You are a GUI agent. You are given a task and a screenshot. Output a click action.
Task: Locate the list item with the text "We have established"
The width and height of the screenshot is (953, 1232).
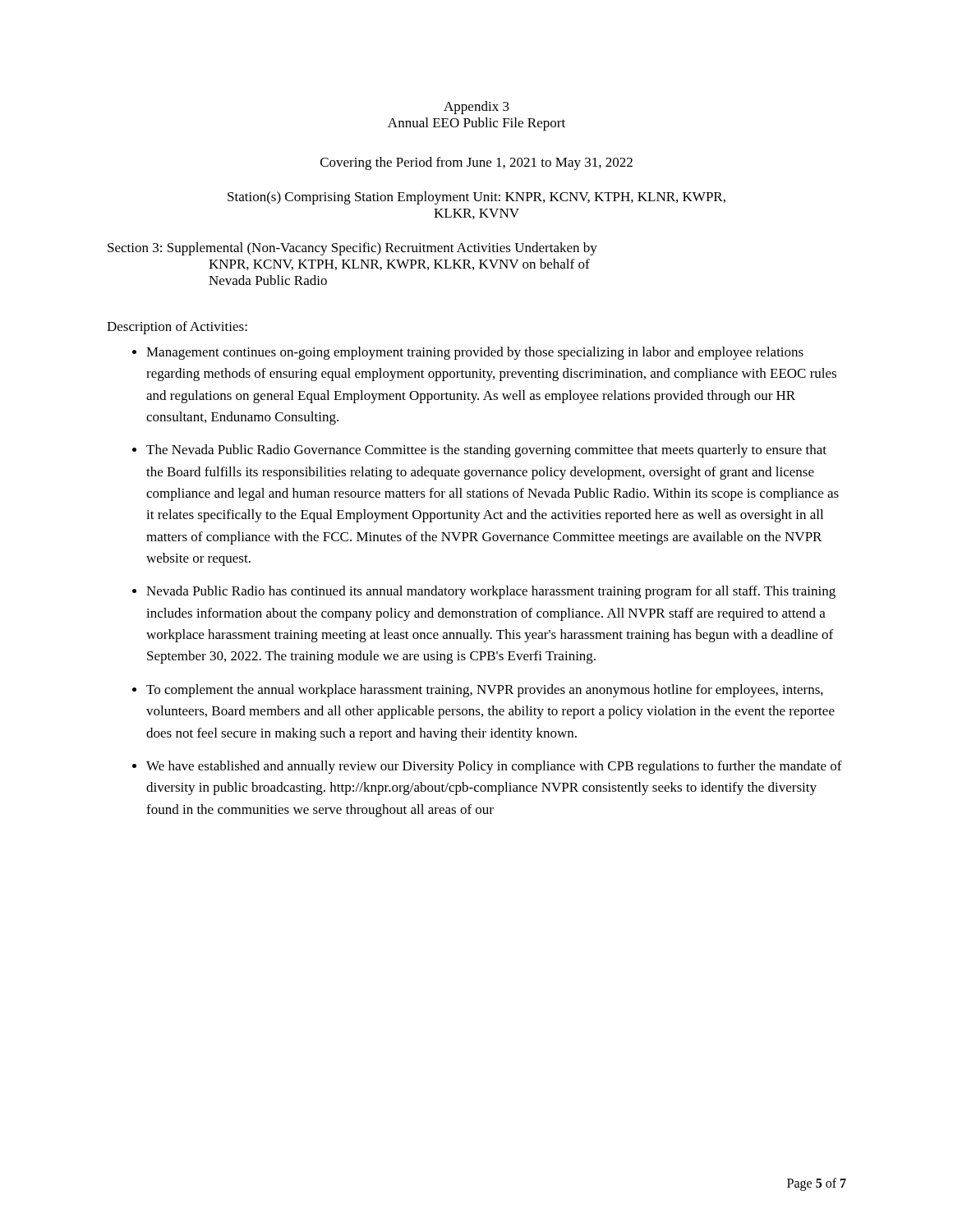[494, 787]
